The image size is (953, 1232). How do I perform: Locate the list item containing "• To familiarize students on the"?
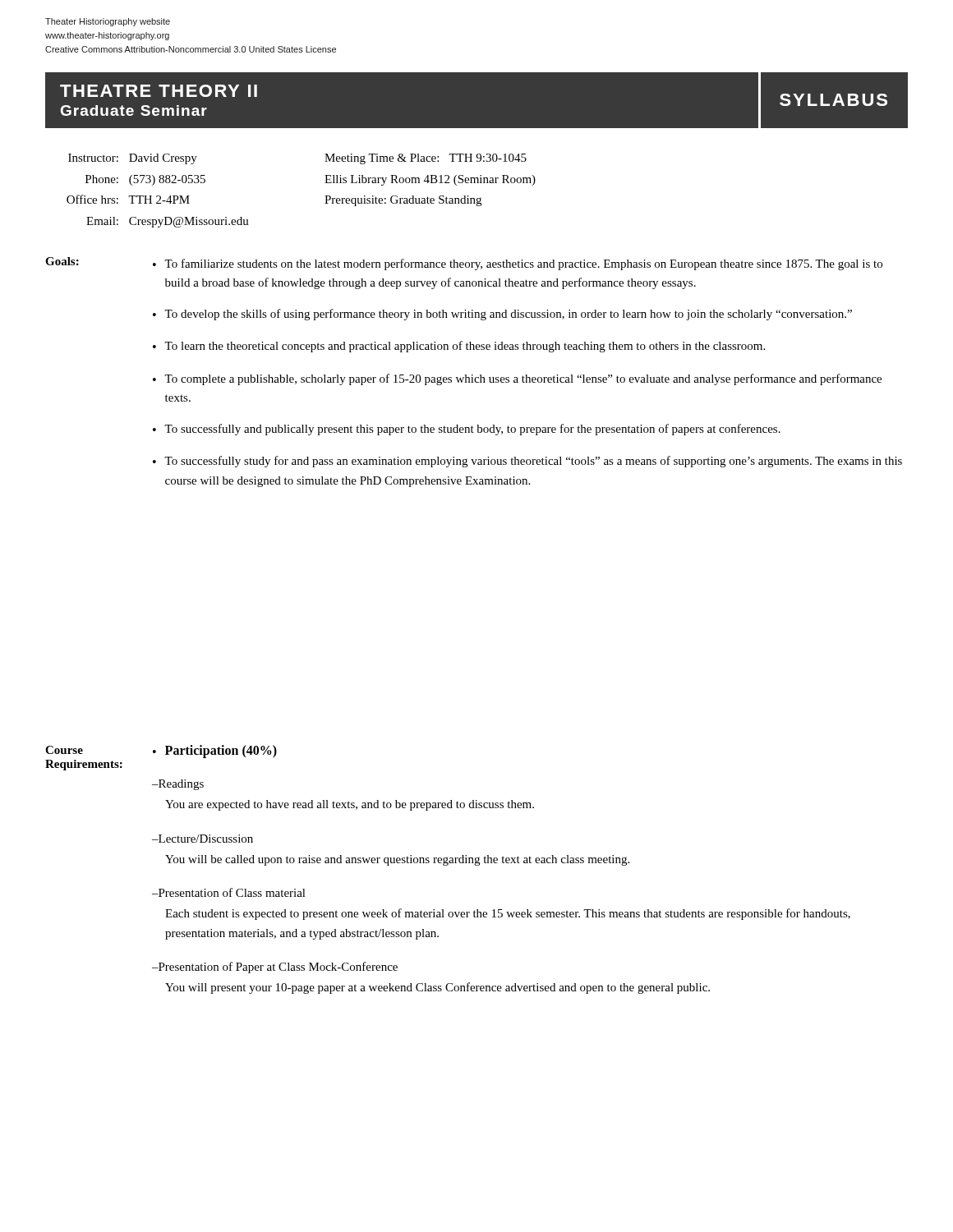pyautogui.click(x=530, y=274)
